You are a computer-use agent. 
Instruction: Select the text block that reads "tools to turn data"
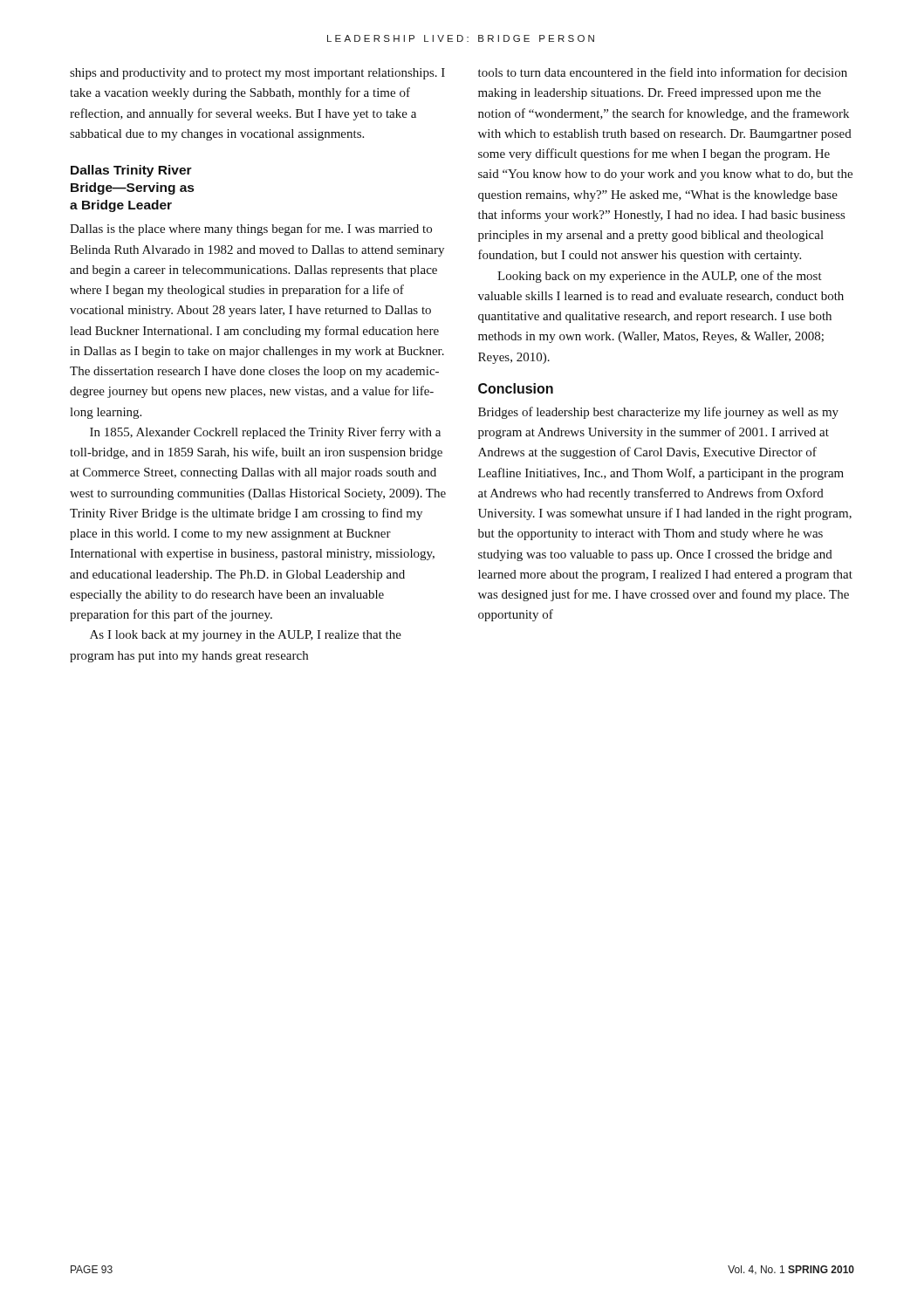tap(666, 164)
